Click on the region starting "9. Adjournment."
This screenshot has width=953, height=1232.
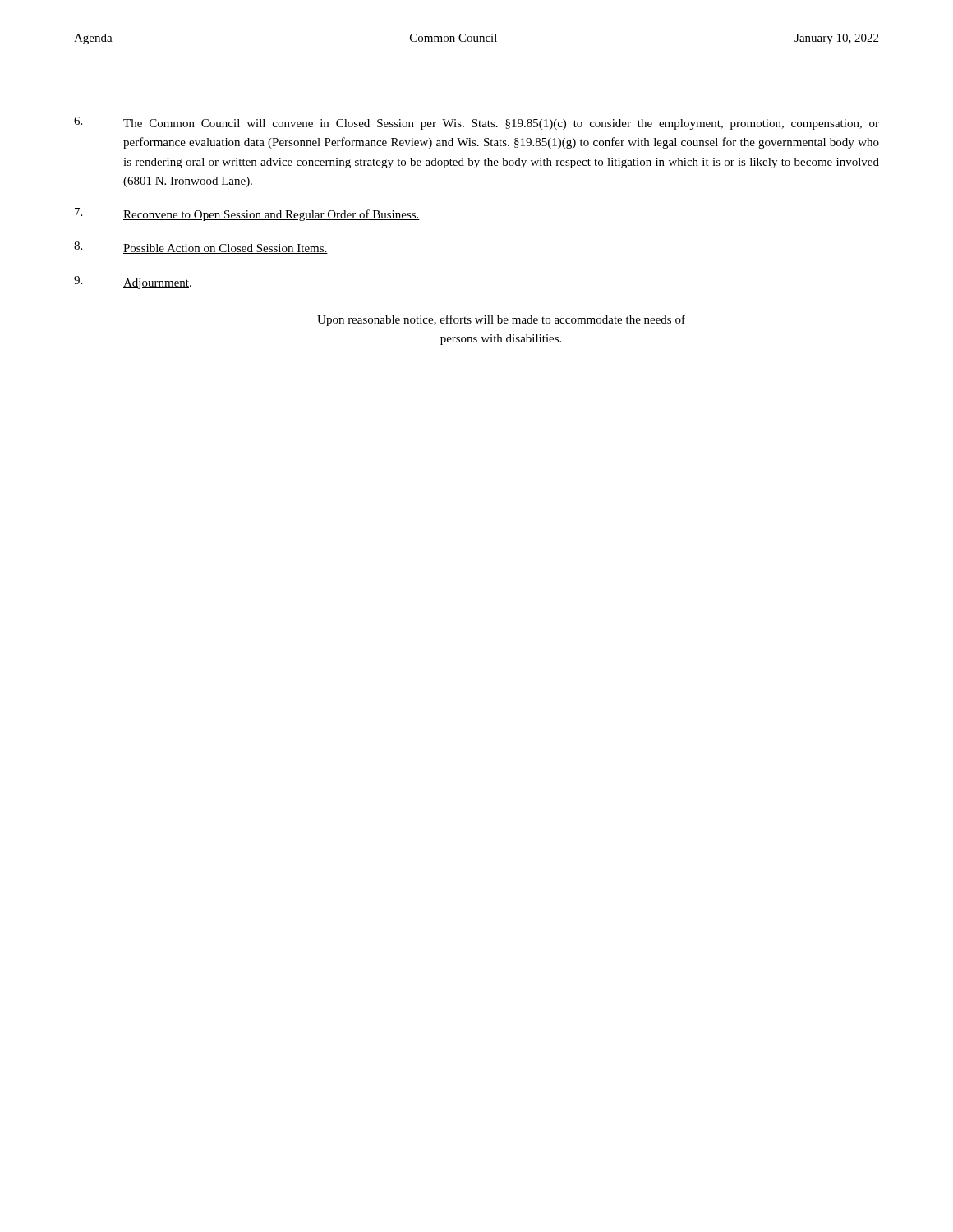point(133,283)
